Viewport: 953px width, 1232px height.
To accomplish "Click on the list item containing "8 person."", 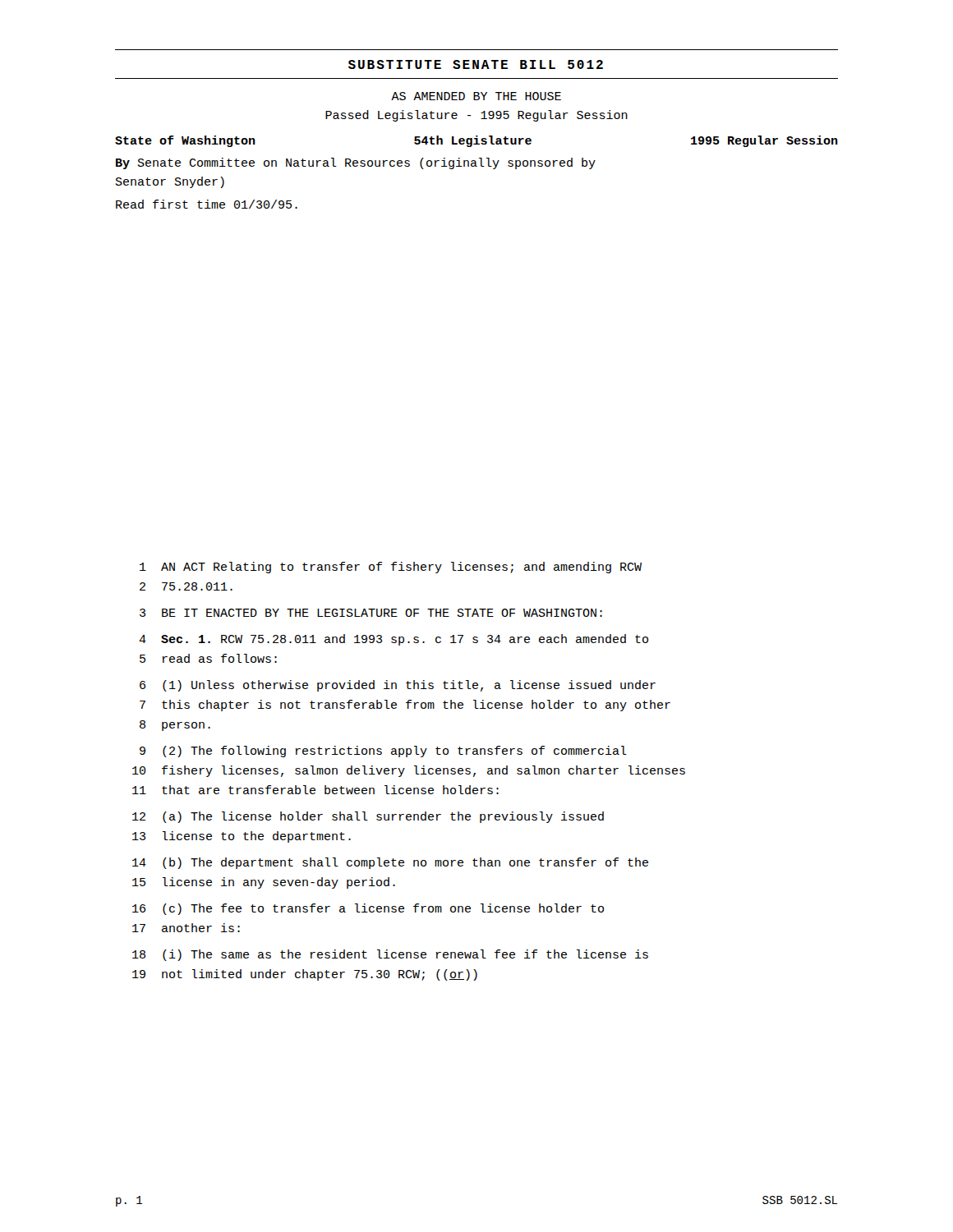I will (x=175, y=726).
